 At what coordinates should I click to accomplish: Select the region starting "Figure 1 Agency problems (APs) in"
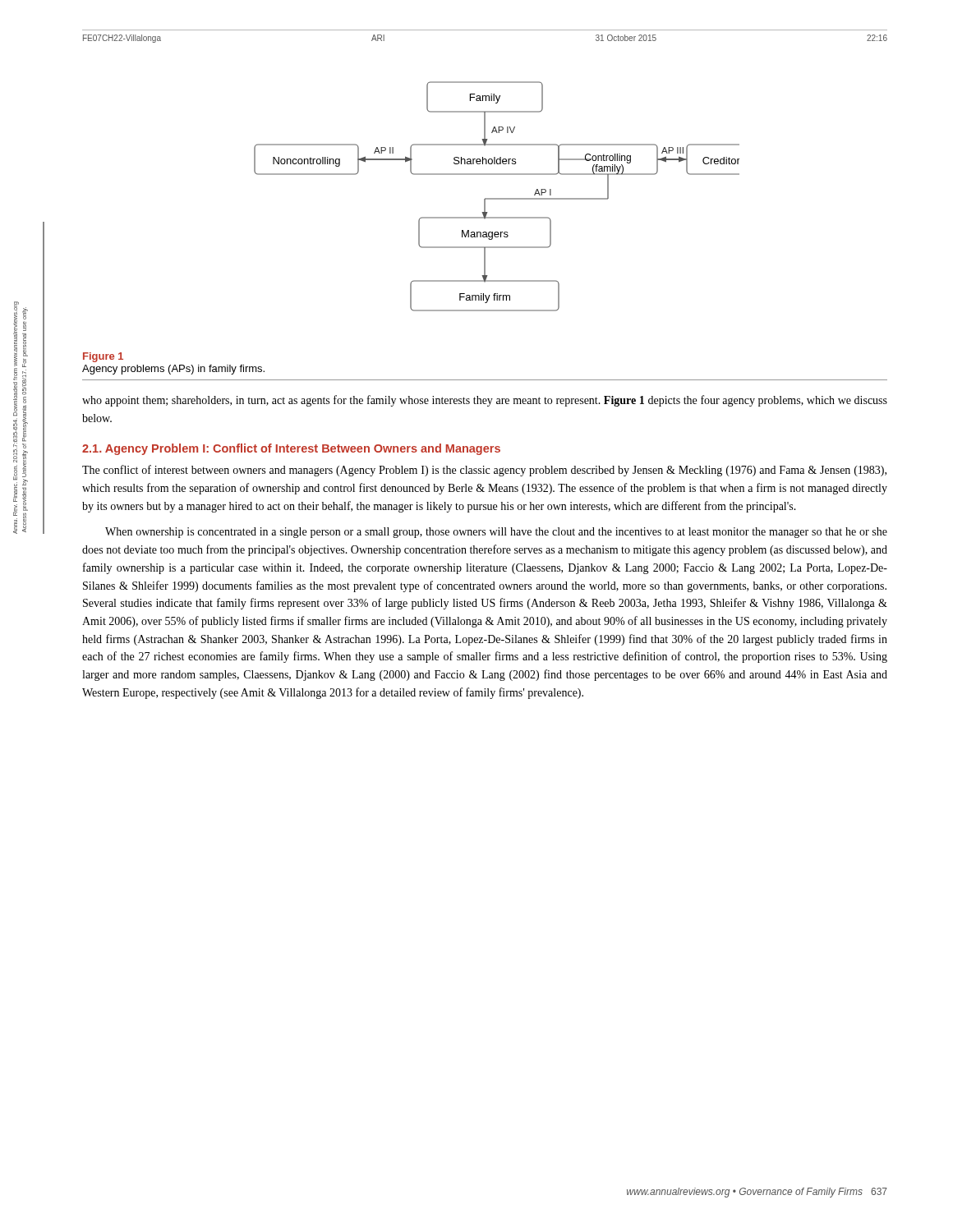tap(174, 362)
